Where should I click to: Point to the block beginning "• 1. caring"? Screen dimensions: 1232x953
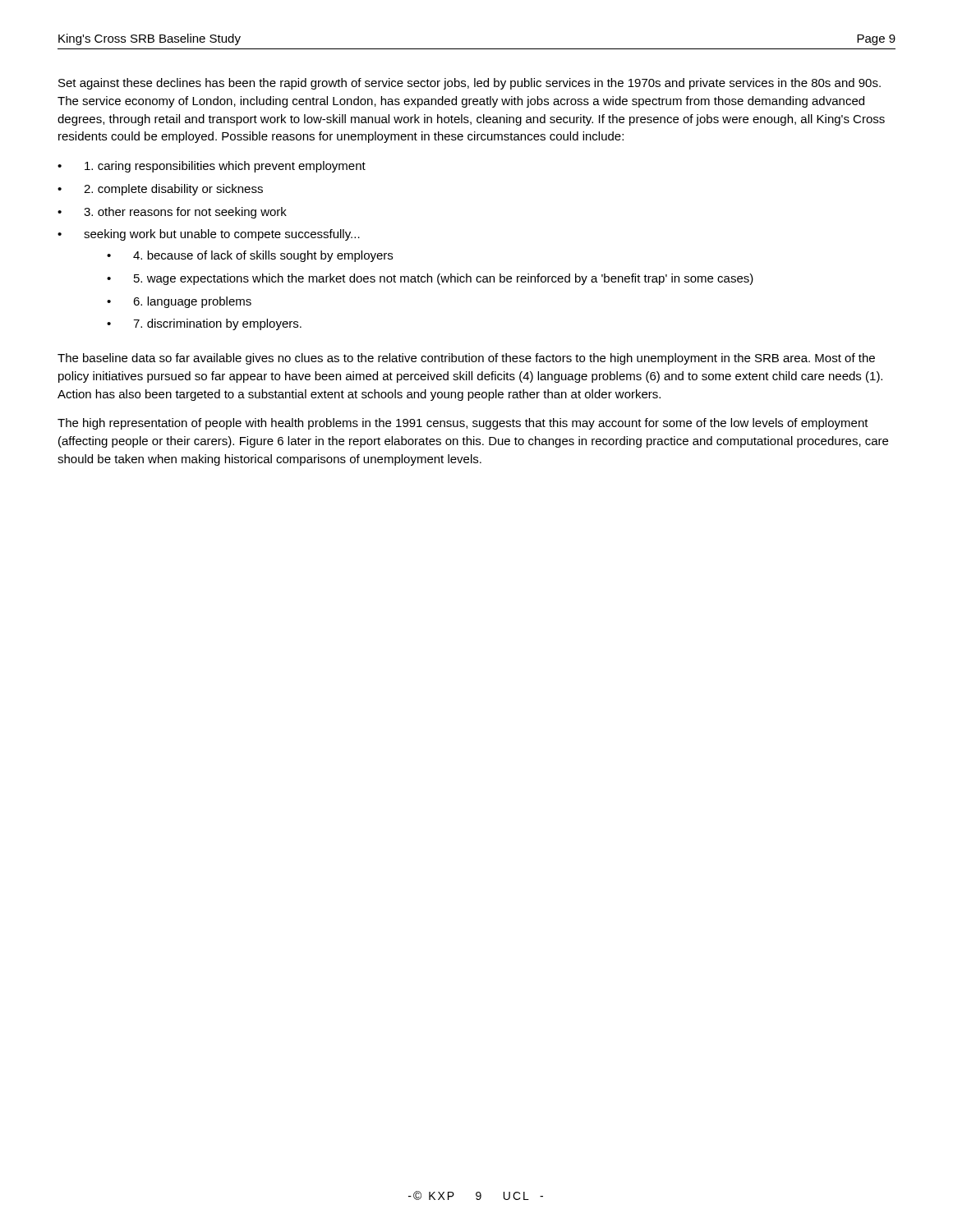coord(211,166)
